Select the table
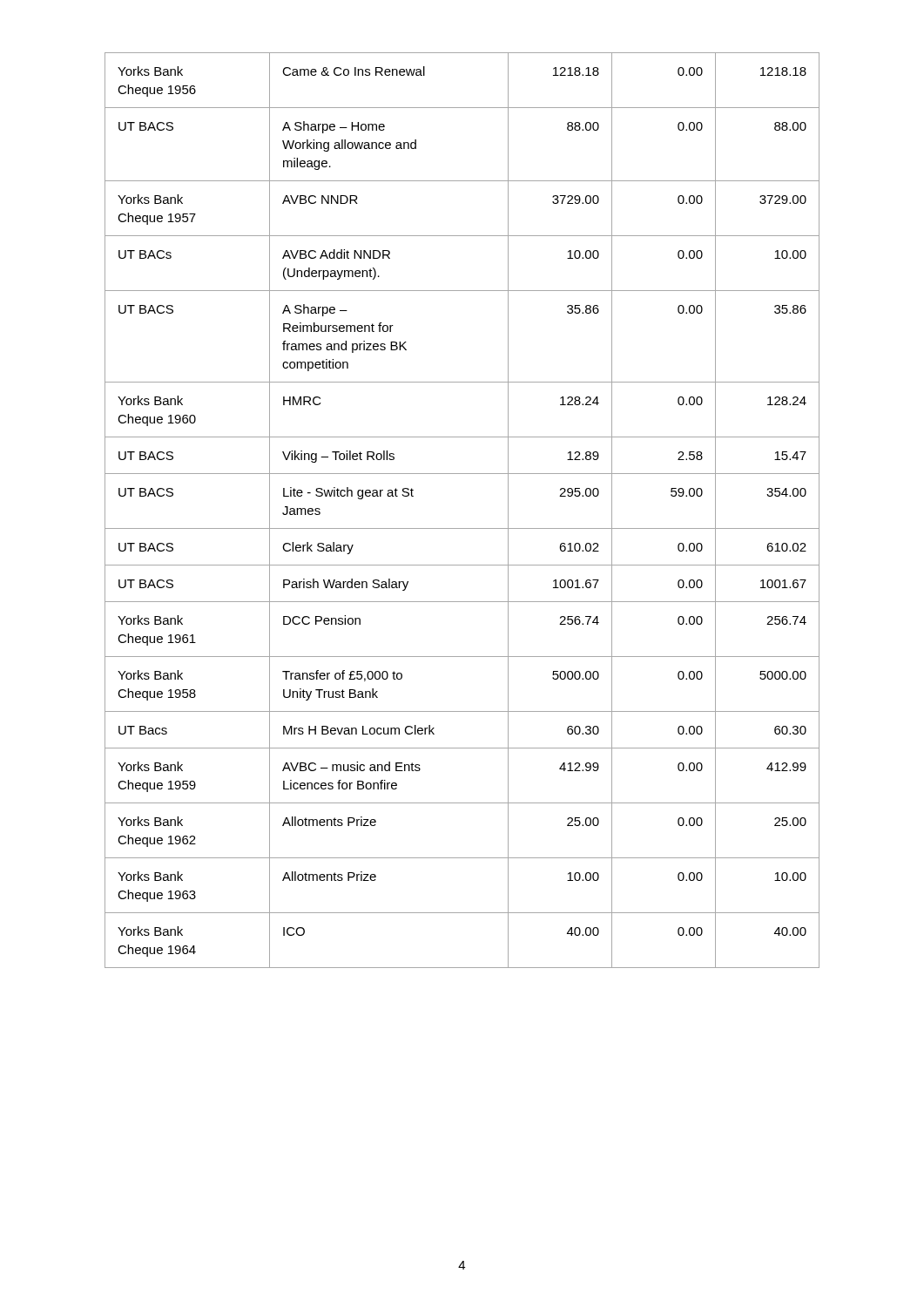The image size is (924, 1307). 462,510
